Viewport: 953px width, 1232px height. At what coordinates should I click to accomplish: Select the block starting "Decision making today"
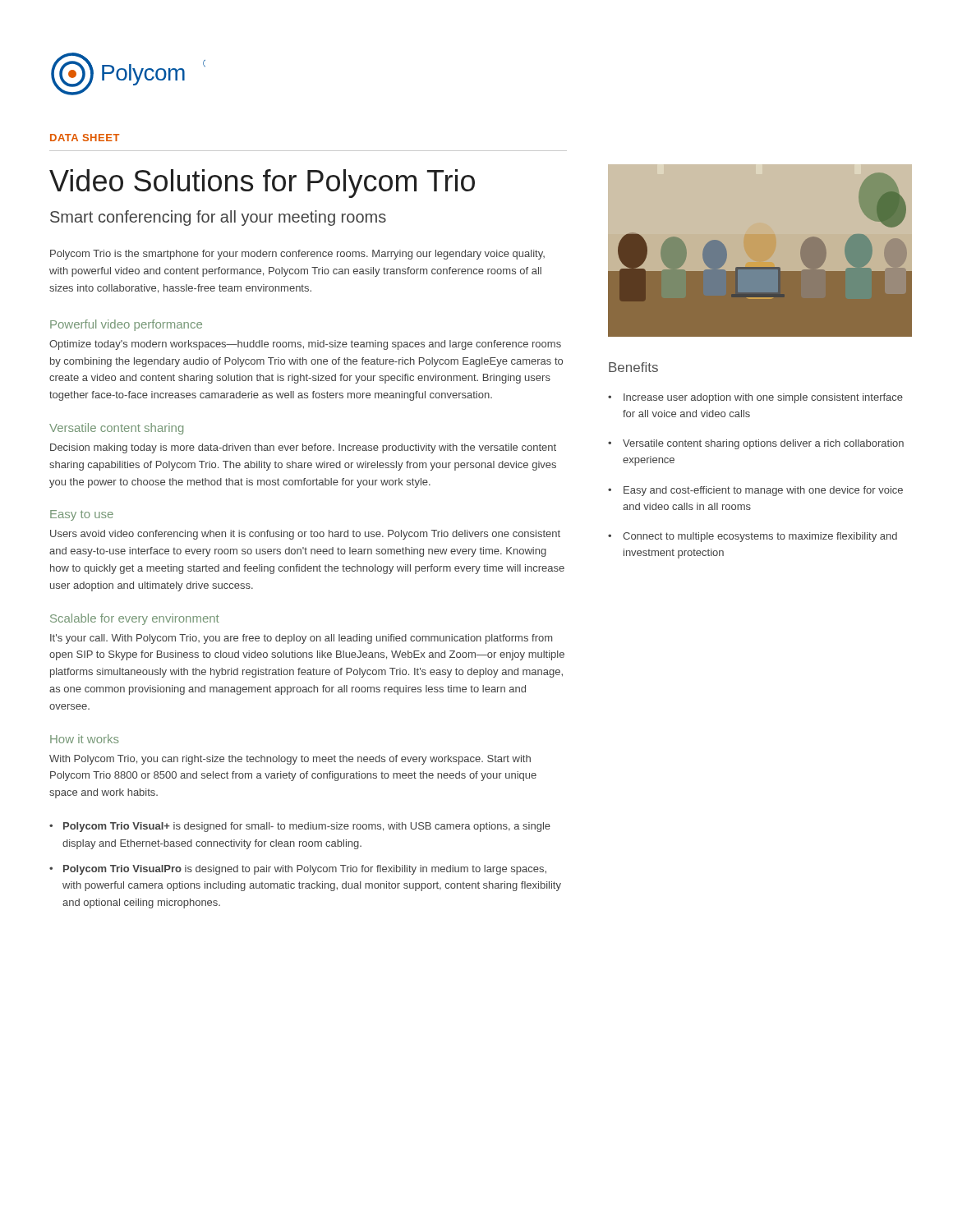coord(303,464)
